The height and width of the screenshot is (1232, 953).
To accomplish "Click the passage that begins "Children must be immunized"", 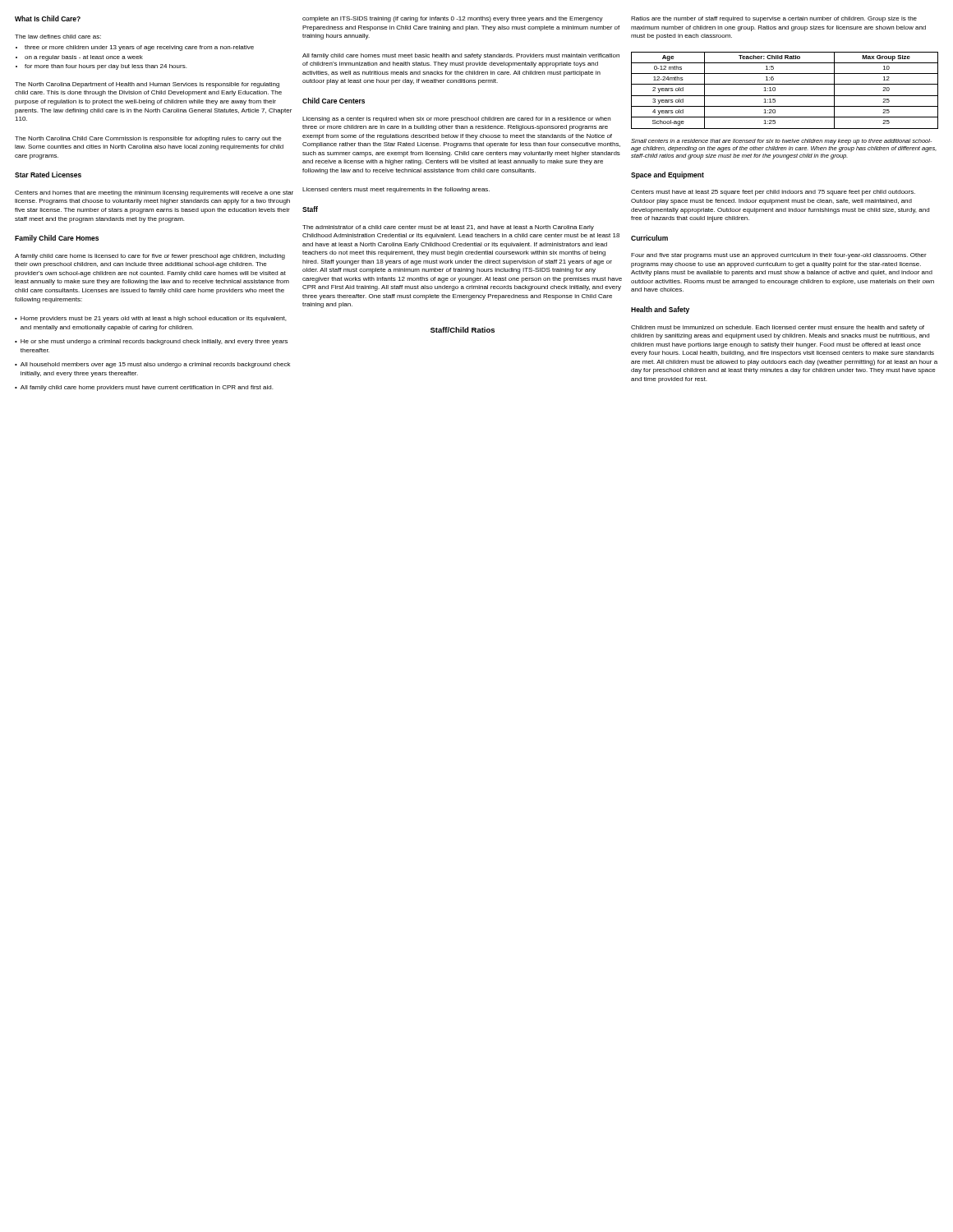I will (x=785, y=354).
